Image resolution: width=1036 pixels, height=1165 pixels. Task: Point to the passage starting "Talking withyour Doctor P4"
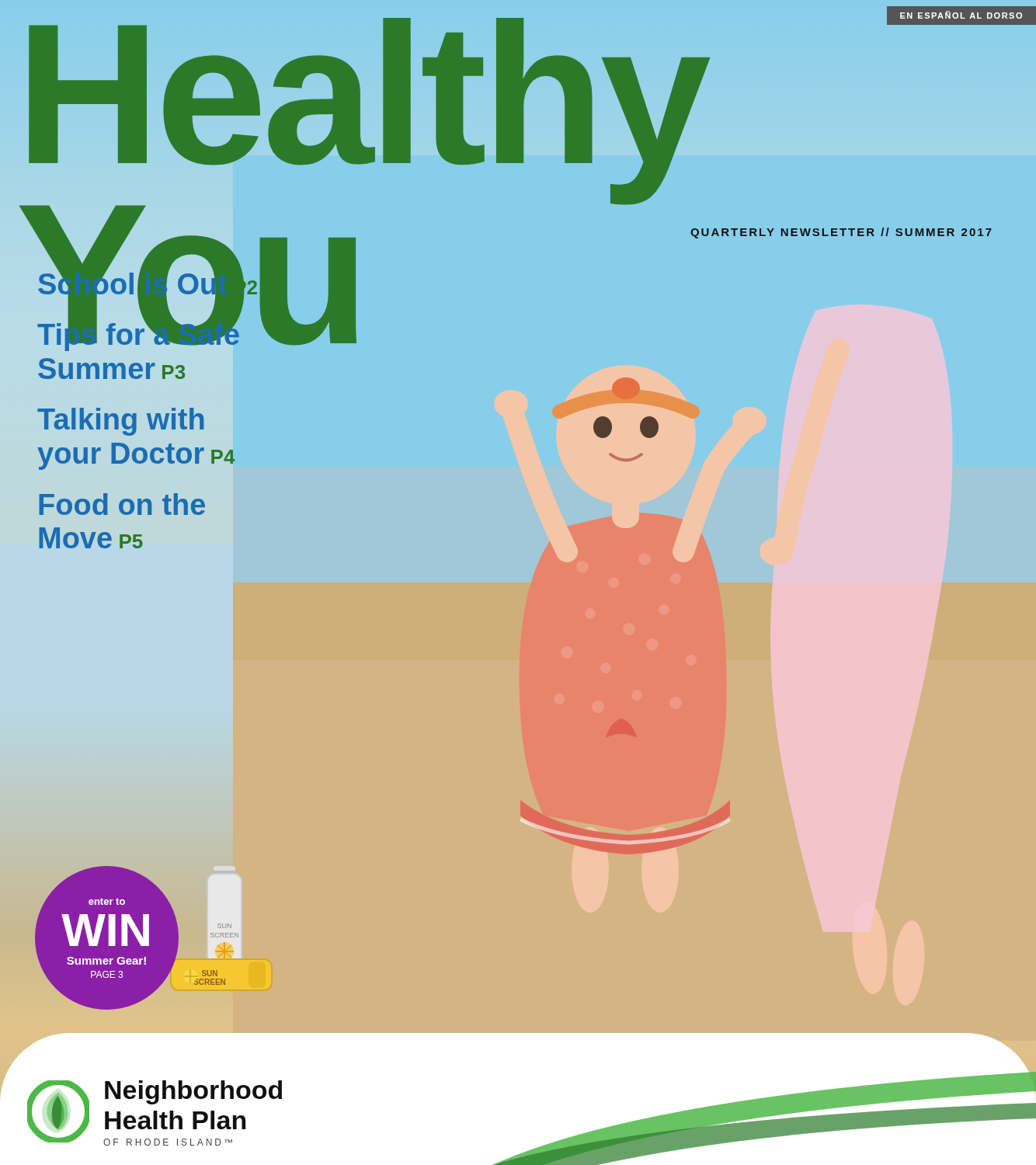click(136, 437)
